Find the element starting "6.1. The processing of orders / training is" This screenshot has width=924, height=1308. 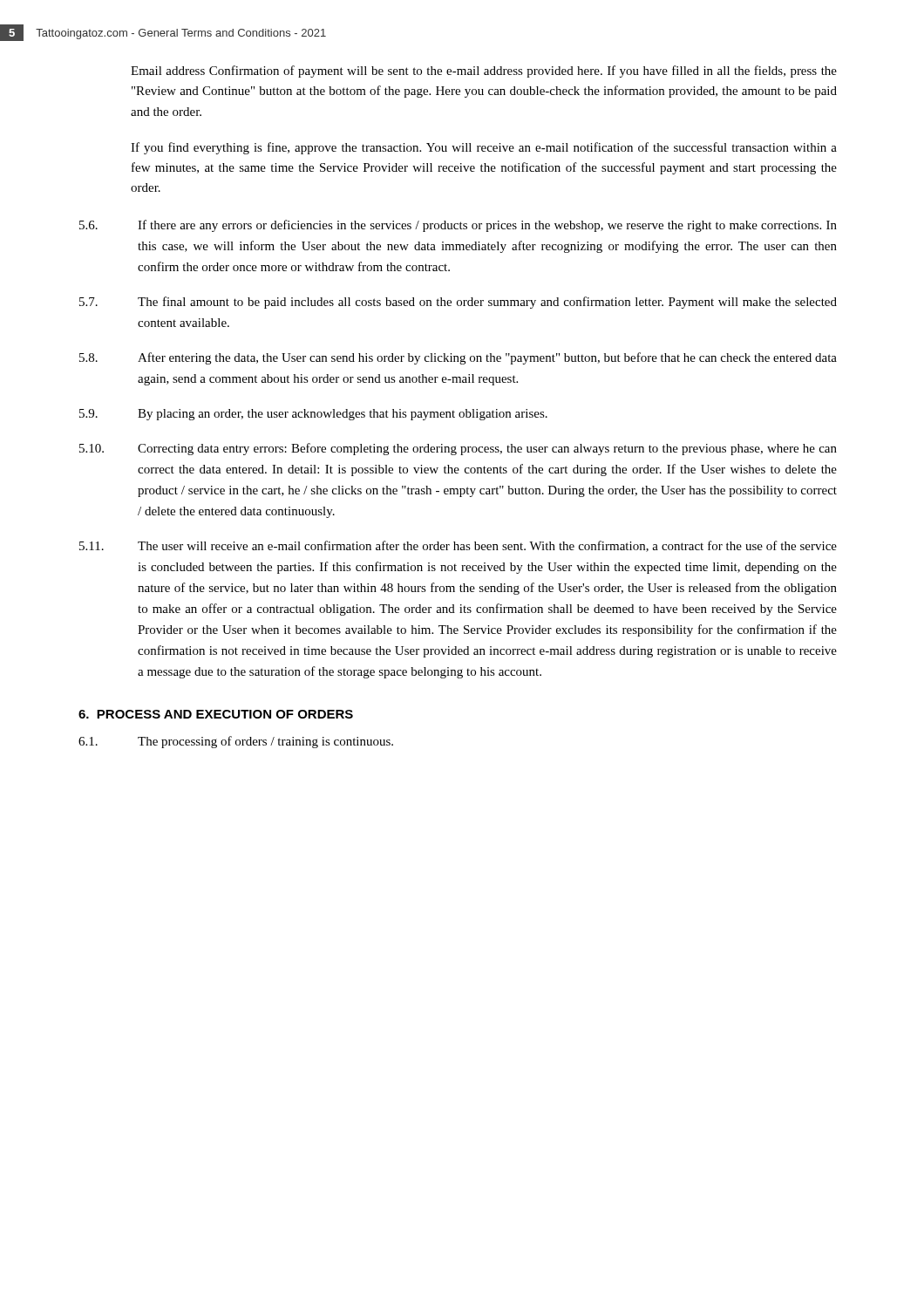pos(236,742)
